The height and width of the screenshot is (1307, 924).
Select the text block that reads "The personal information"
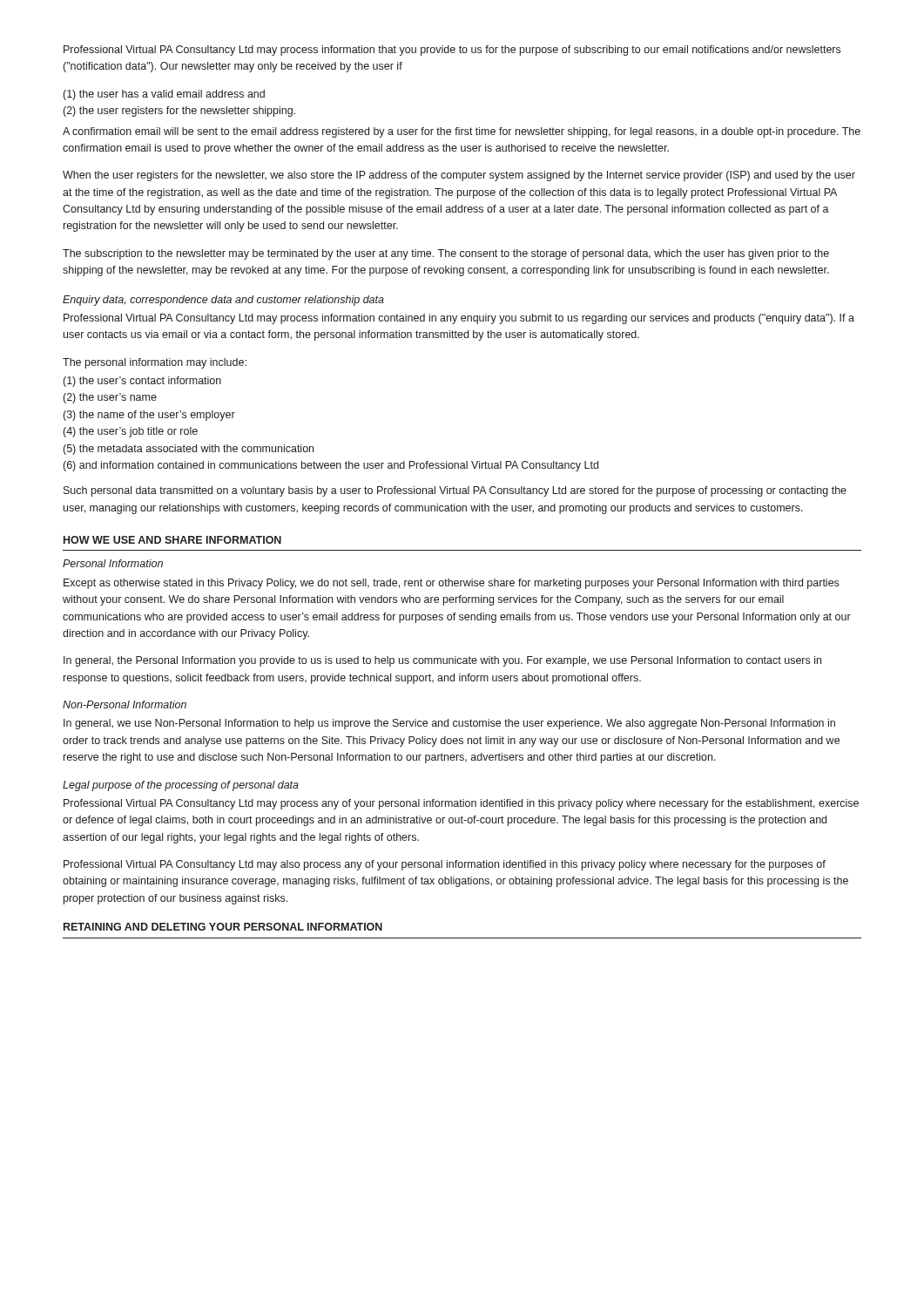point(155,362)
